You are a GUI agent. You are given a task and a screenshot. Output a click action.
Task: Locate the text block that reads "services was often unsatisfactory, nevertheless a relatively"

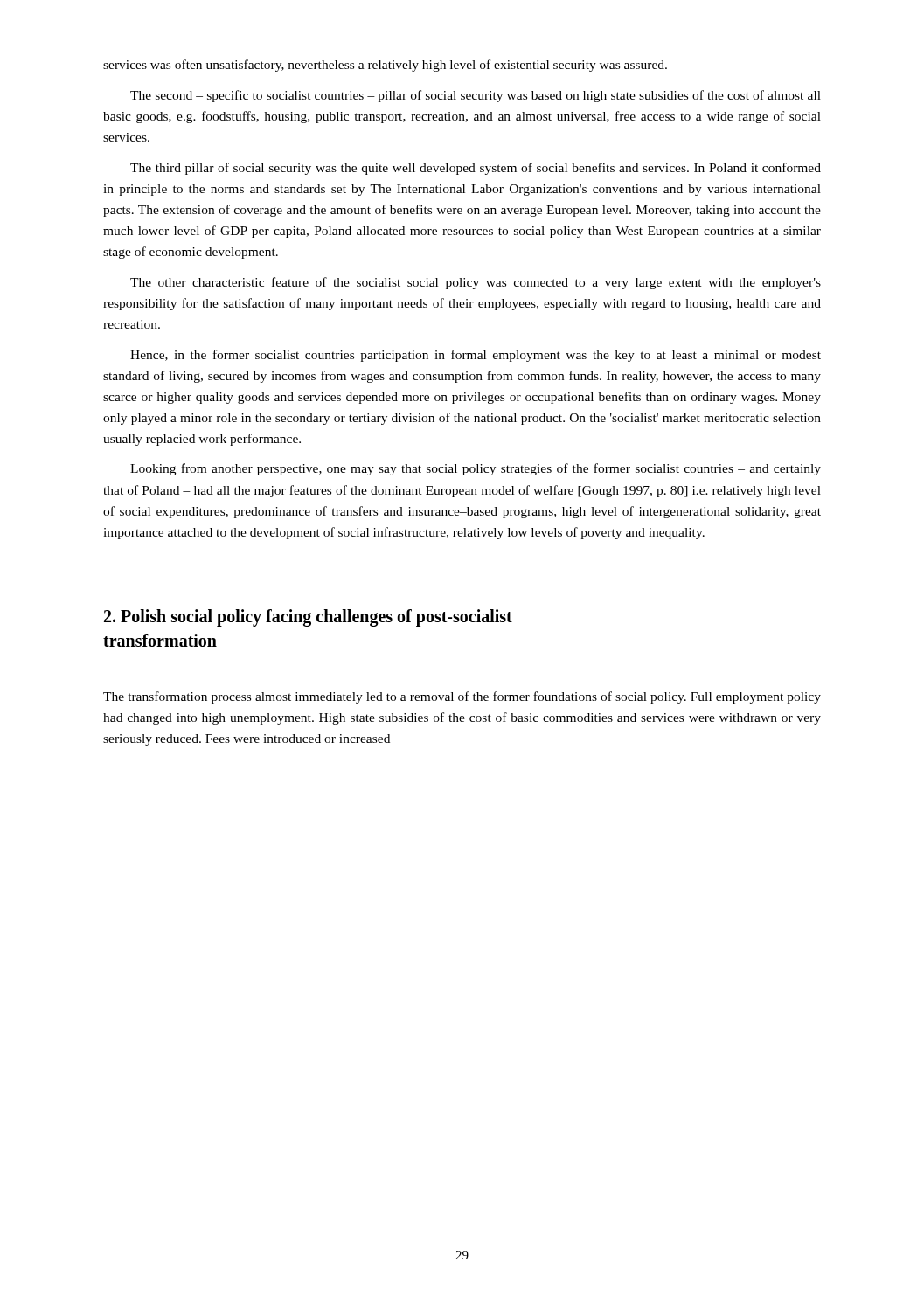(x=462, y=298)
